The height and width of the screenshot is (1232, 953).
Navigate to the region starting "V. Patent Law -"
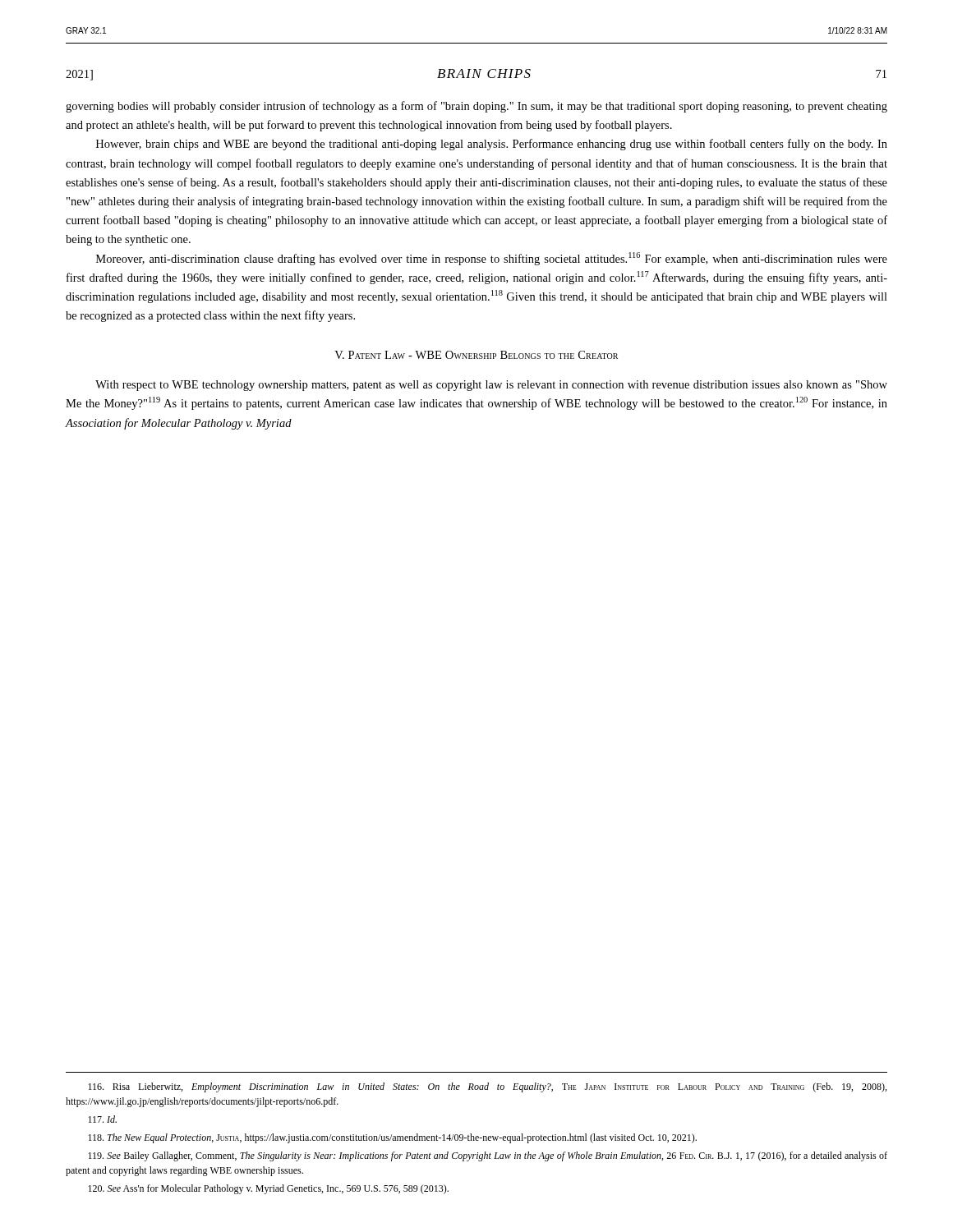pyautogui.click(x=476, y=355)
